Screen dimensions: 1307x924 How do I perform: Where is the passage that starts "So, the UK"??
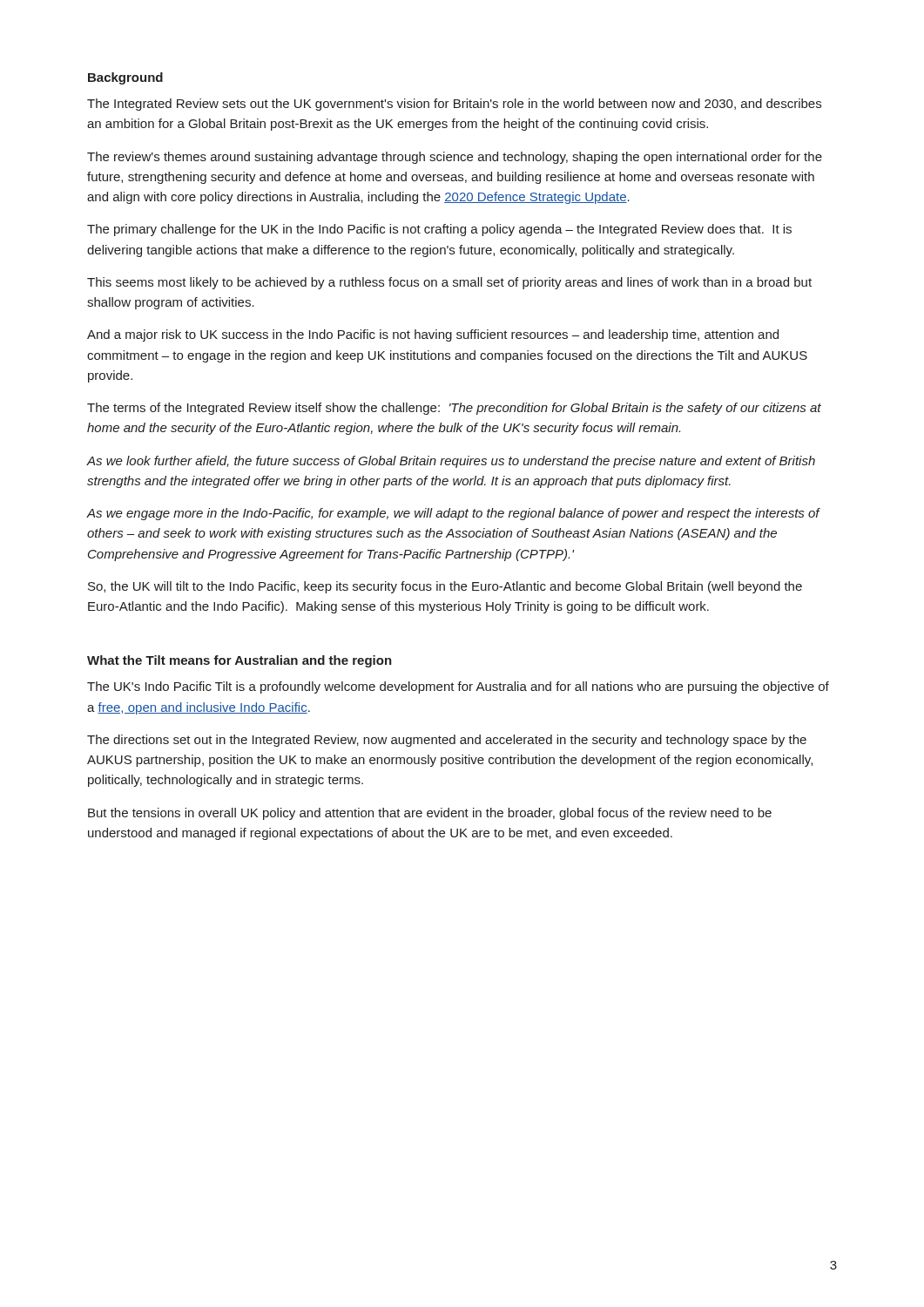445,596
